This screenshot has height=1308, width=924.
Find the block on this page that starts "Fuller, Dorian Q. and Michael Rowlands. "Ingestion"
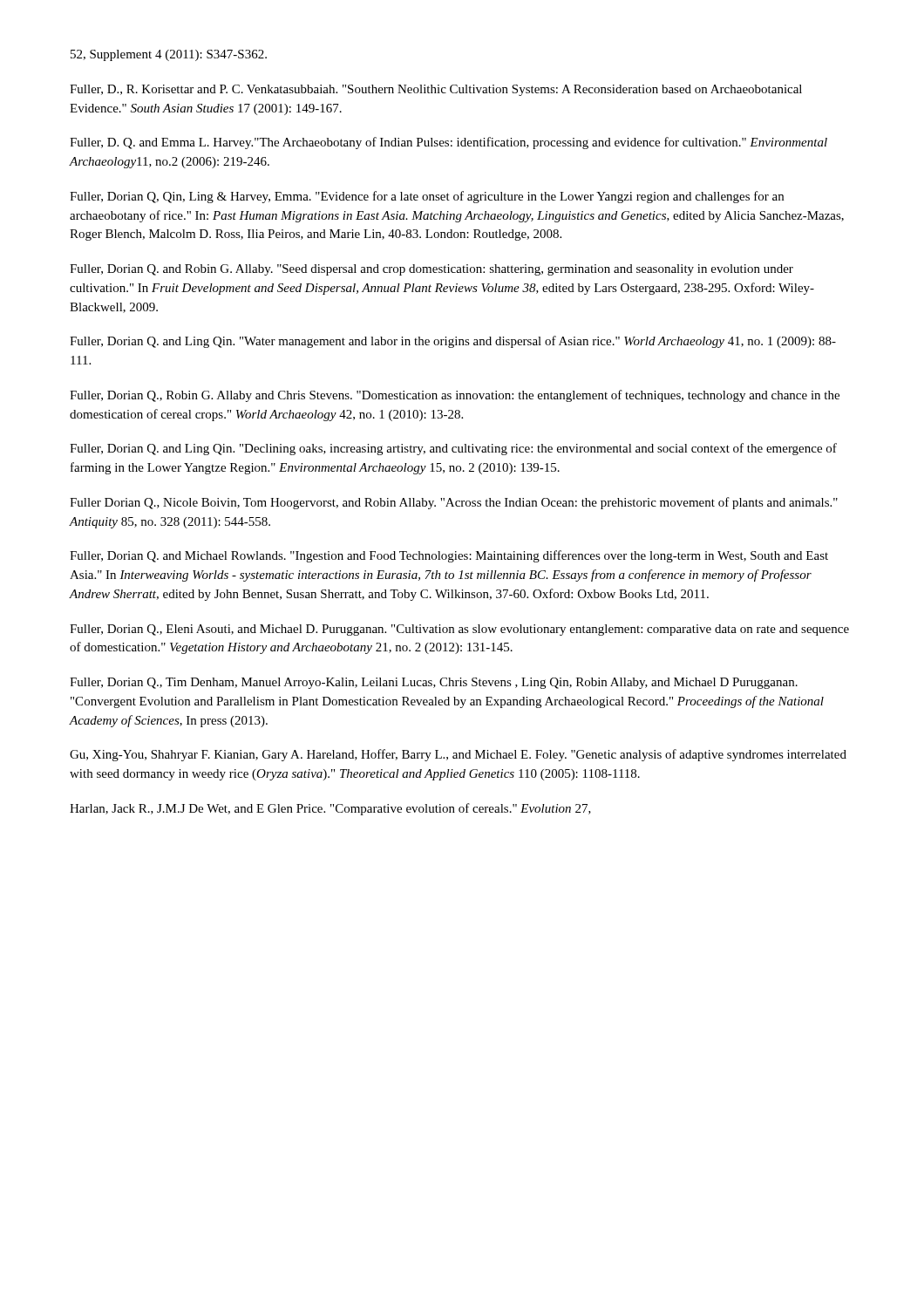449,575
